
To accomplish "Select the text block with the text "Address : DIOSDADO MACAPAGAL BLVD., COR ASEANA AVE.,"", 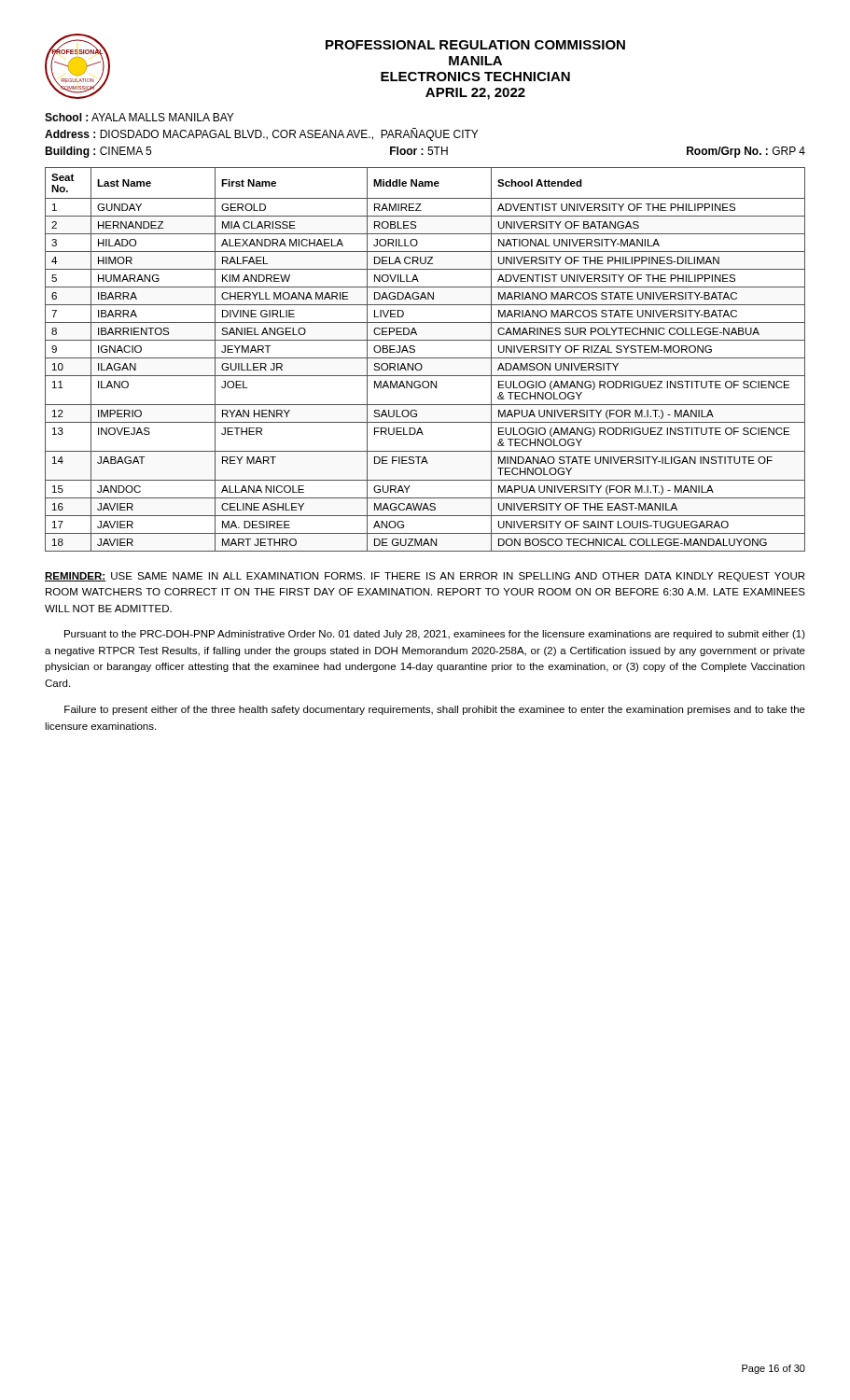I will coord(262,134).
